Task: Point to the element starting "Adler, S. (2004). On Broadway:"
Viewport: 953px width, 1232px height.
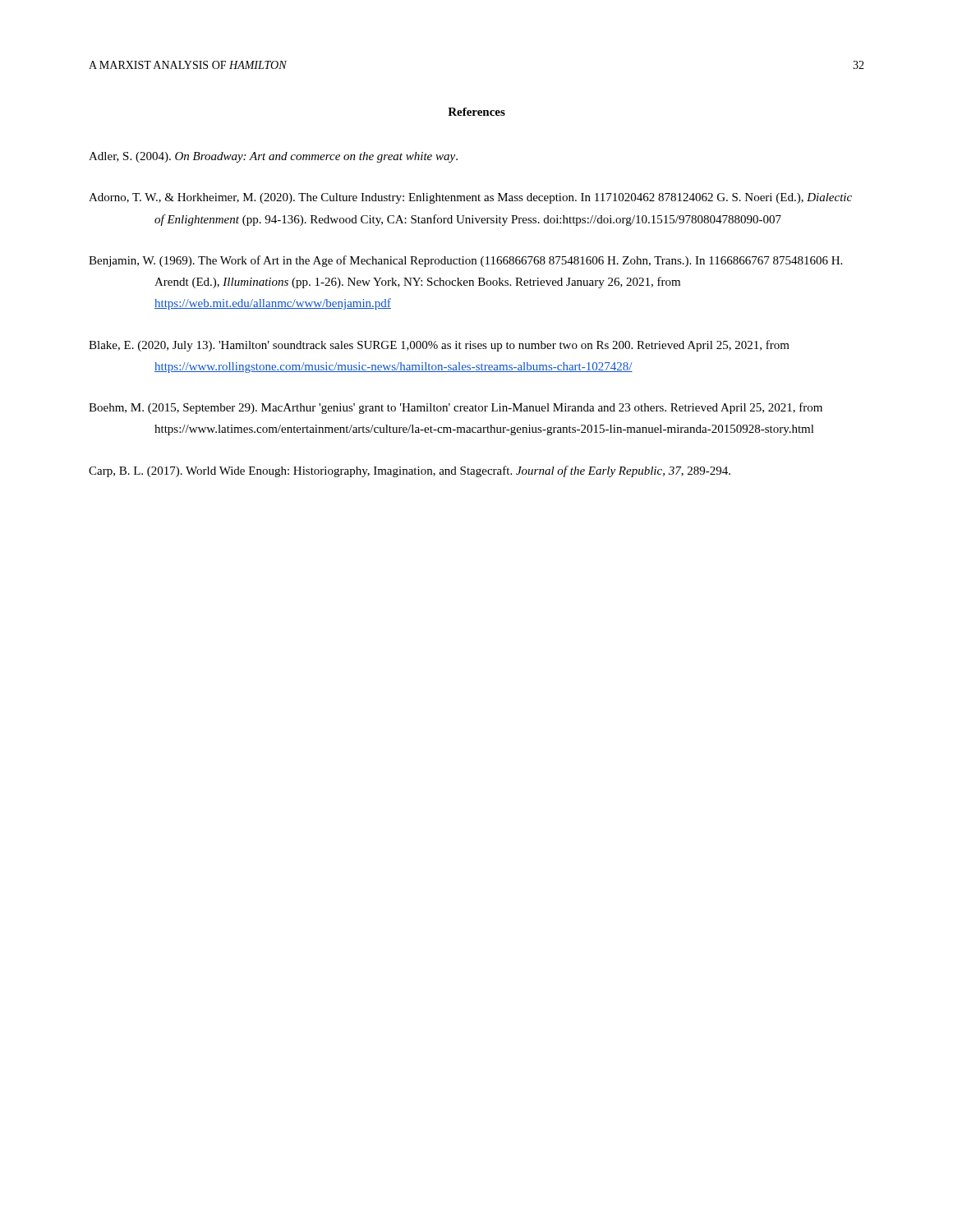Action: tap(274, 156)
